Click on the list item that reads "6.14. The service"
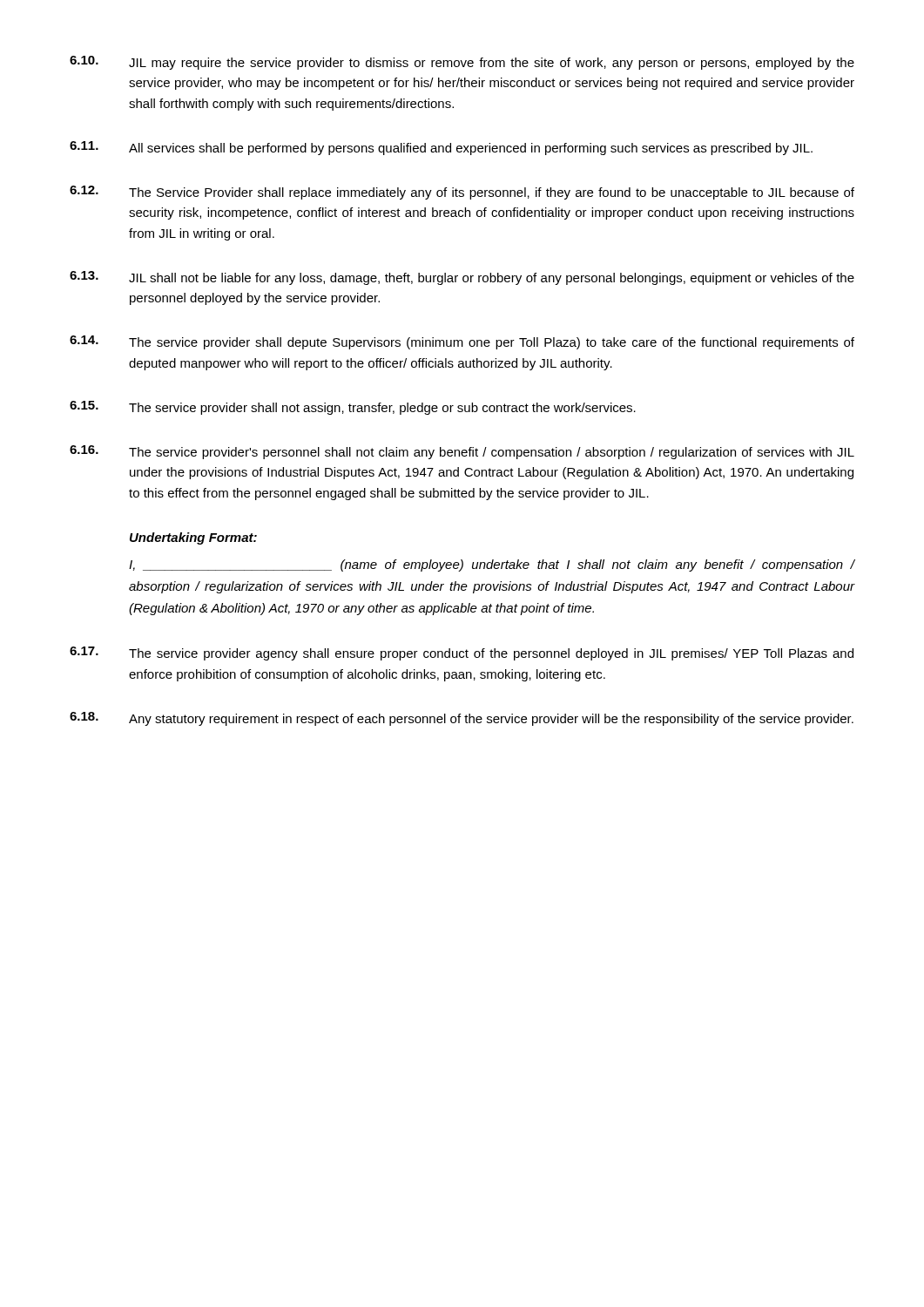This screenshot has height=1307, width=924. 462,352
